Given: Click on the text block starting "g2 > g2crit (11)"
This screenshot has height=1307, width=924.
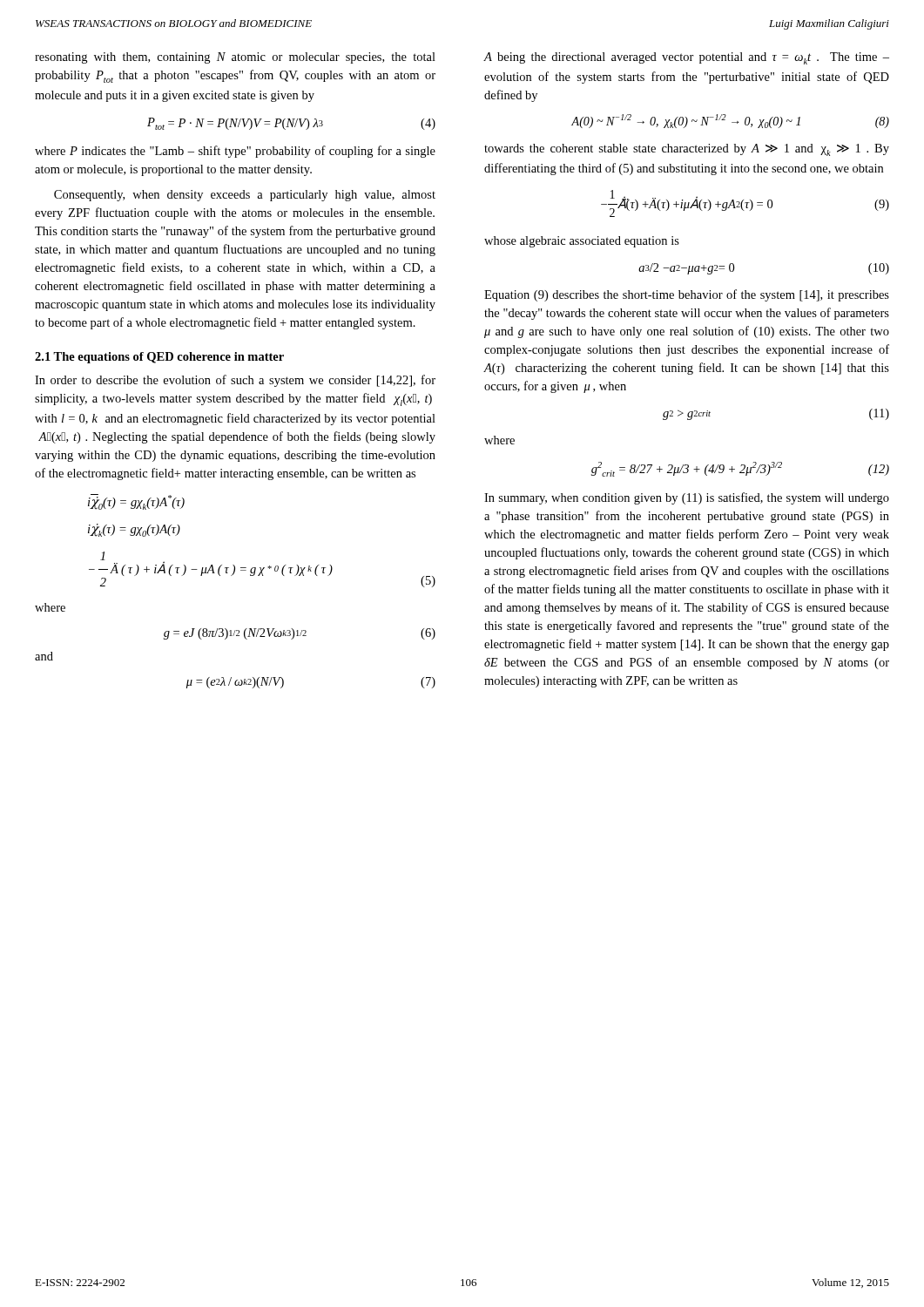Looking at the screenshot, I should tap(687, 413).
